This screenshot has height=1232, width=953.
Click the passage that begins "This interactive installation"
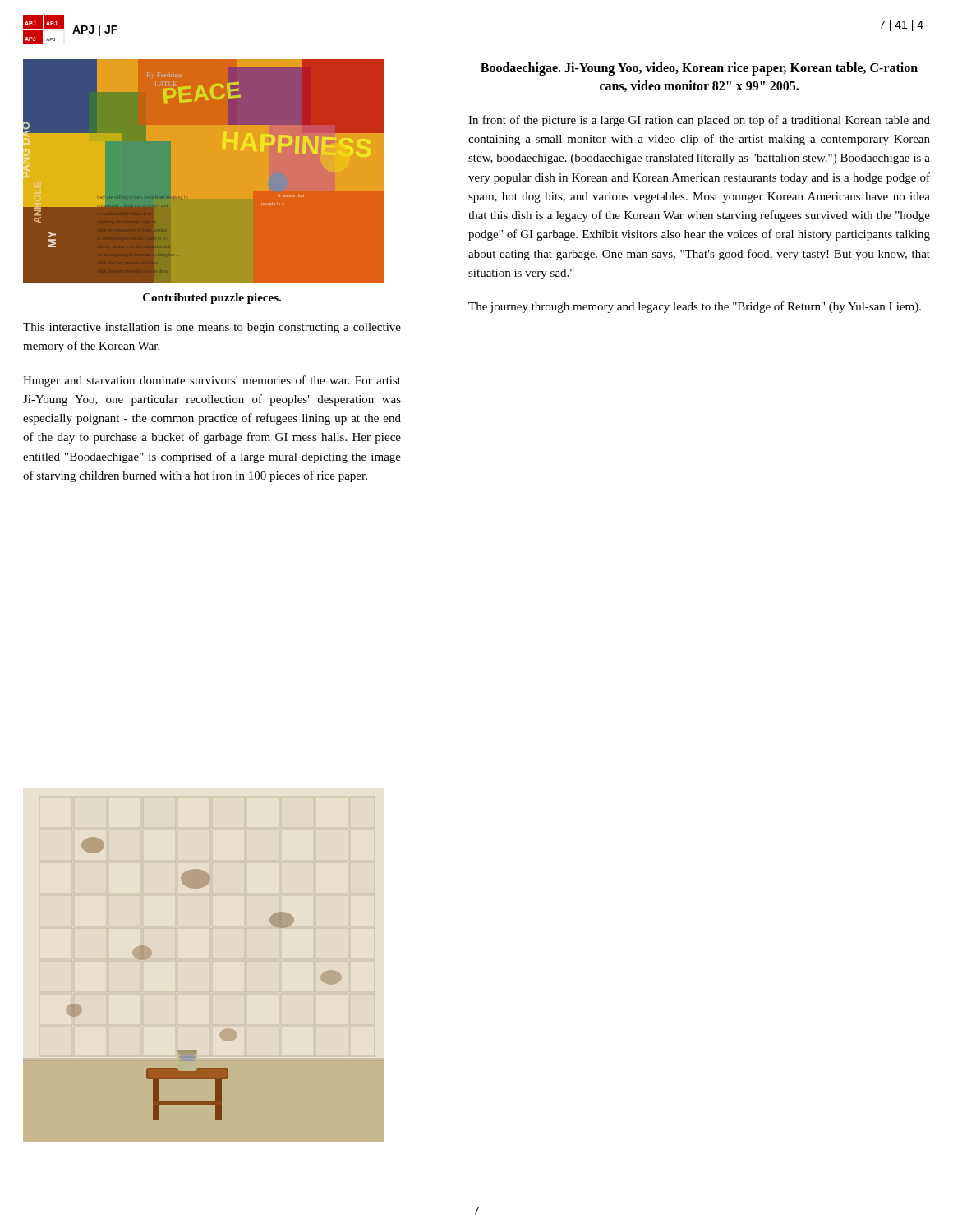click(x=212, y=336)
